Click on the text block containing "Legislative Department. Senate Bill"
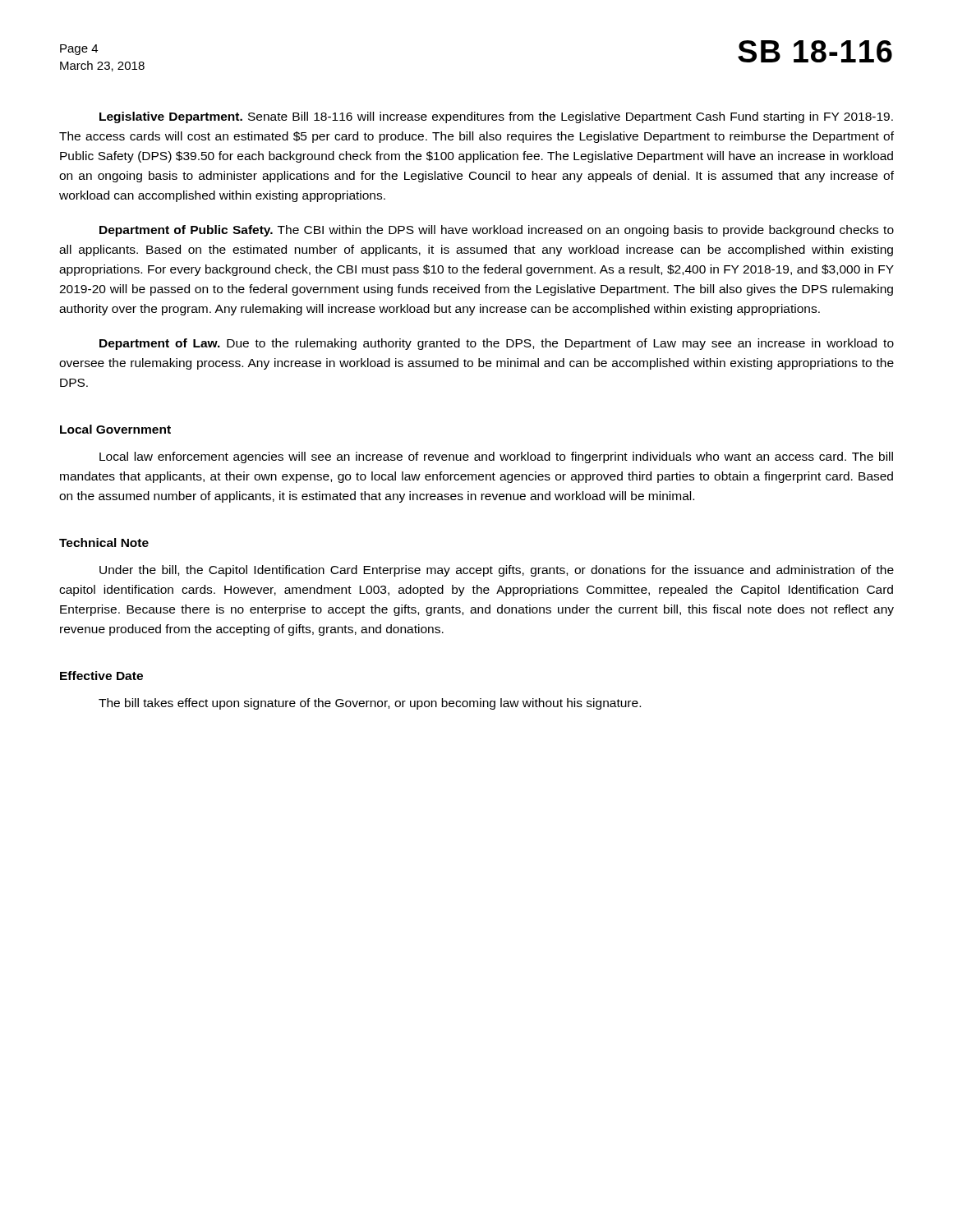This screenshot has width=953, height=1232. 476,156
